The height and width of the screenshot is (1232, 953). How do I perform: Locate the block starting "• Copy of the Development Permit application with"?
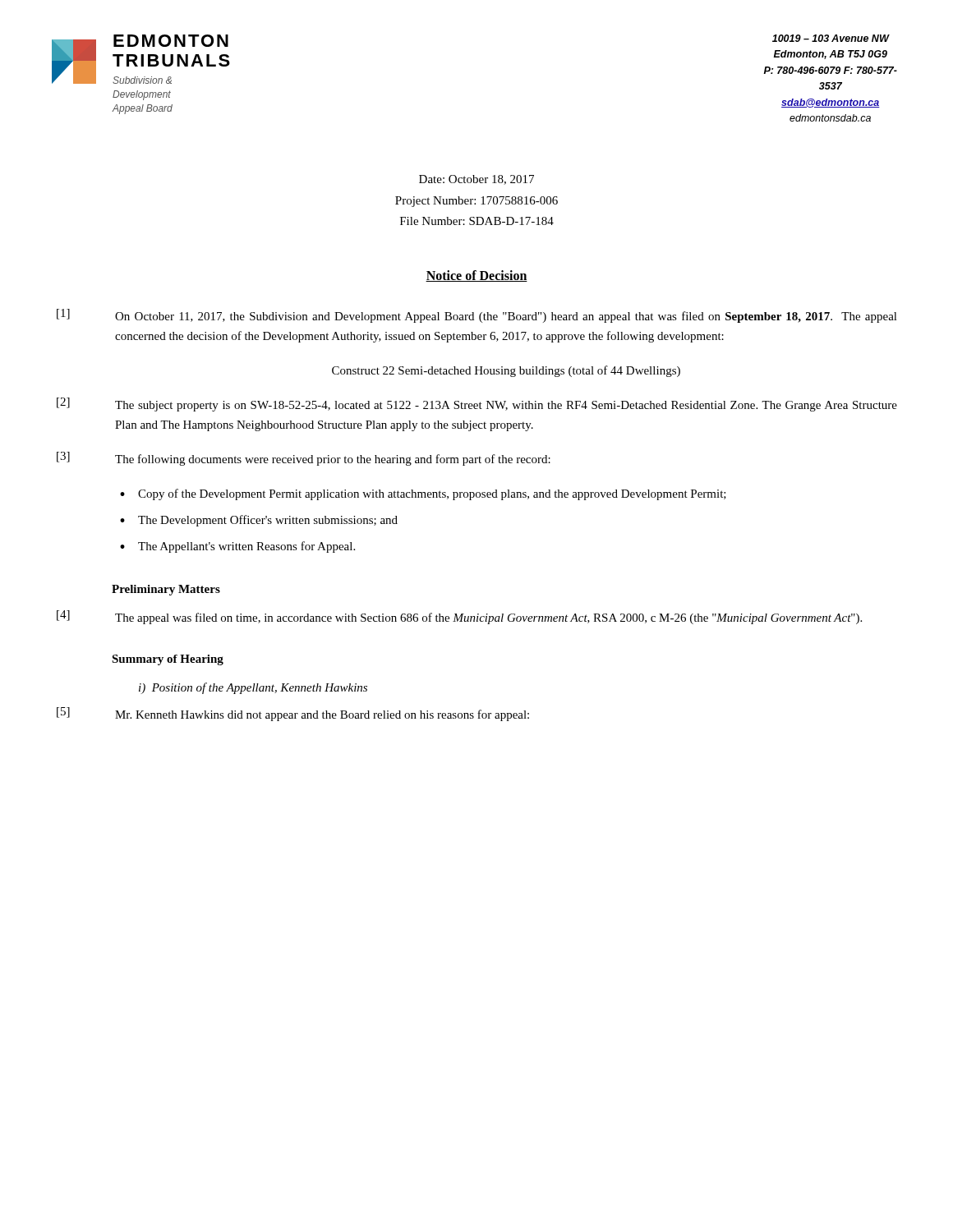point(506,494)
